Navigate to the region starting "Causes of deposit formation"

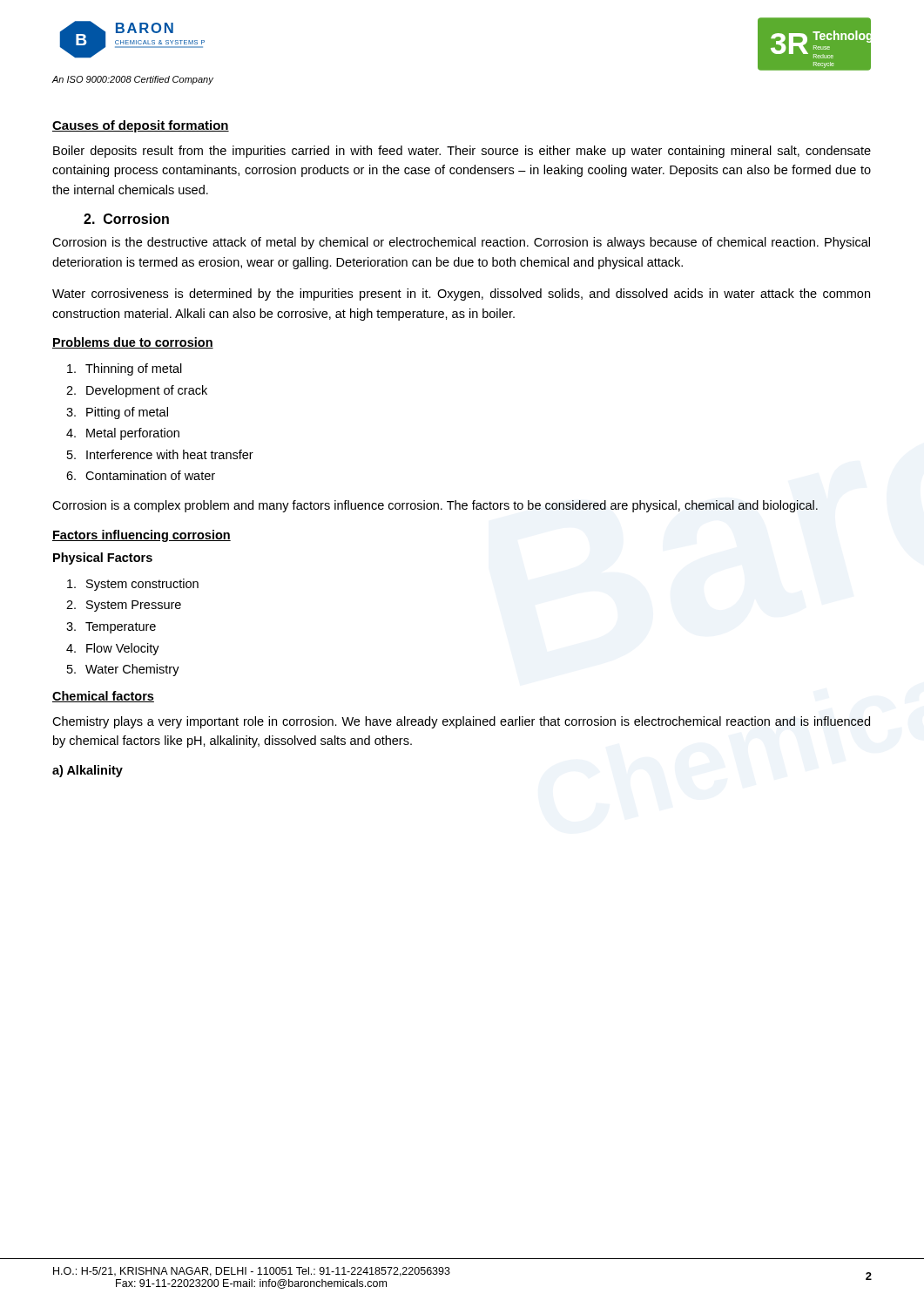tap(140, 125)
